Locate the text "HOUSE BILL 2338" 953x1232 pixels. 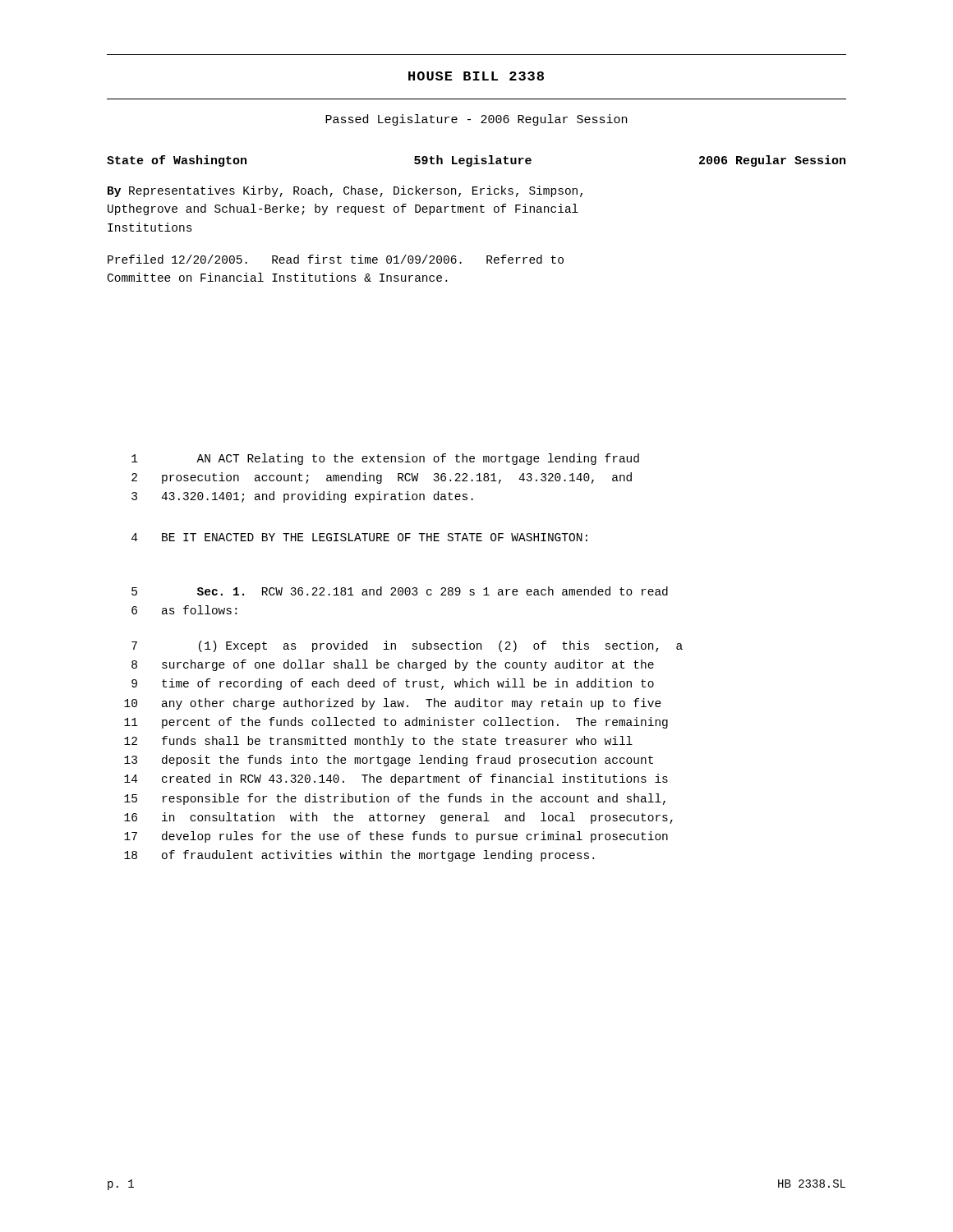pos(476,77)
